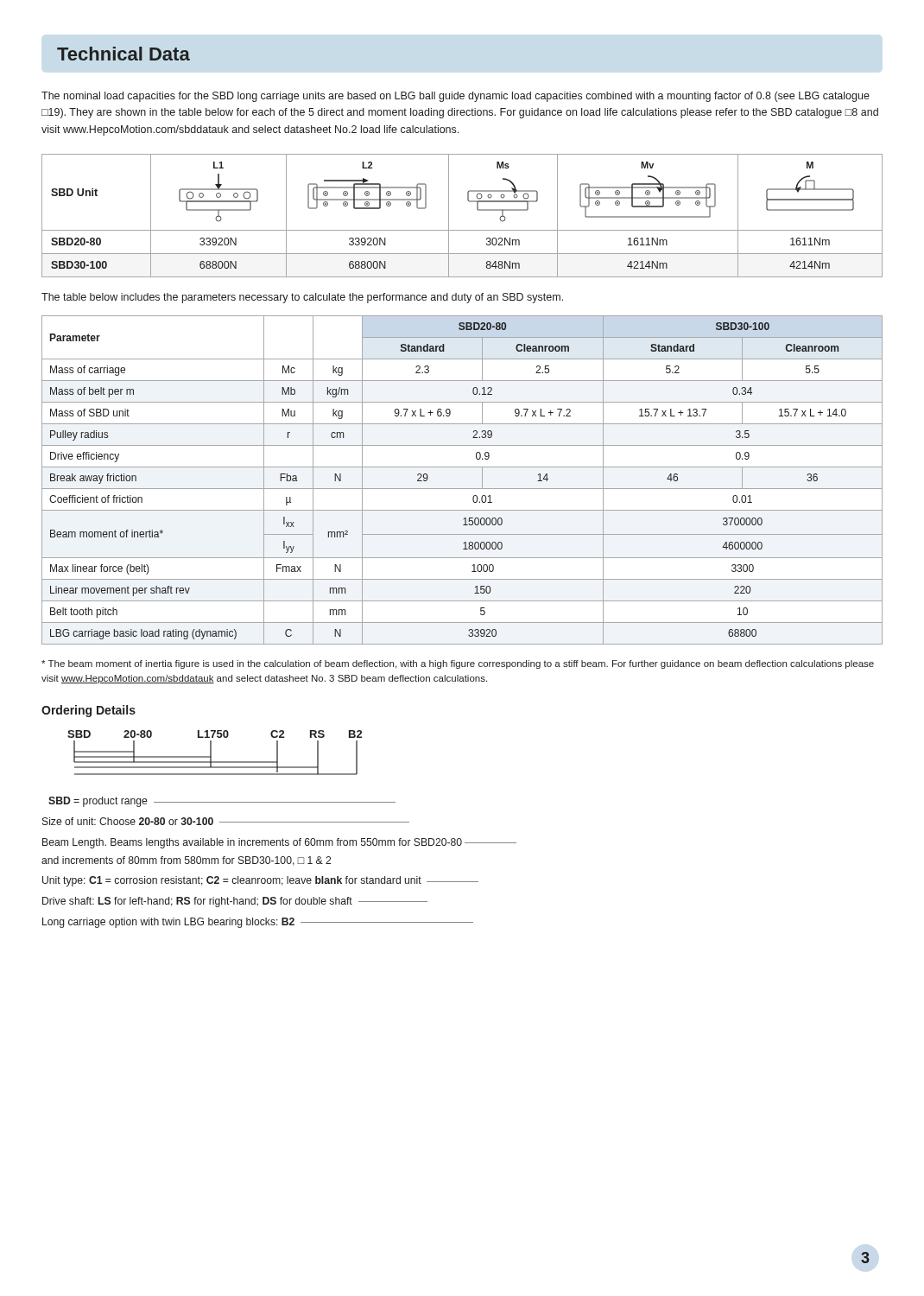Viewport: 924px width, 1296px height.
Task: Select the table that reads "SBD Unit"
Action: [462, 216]
